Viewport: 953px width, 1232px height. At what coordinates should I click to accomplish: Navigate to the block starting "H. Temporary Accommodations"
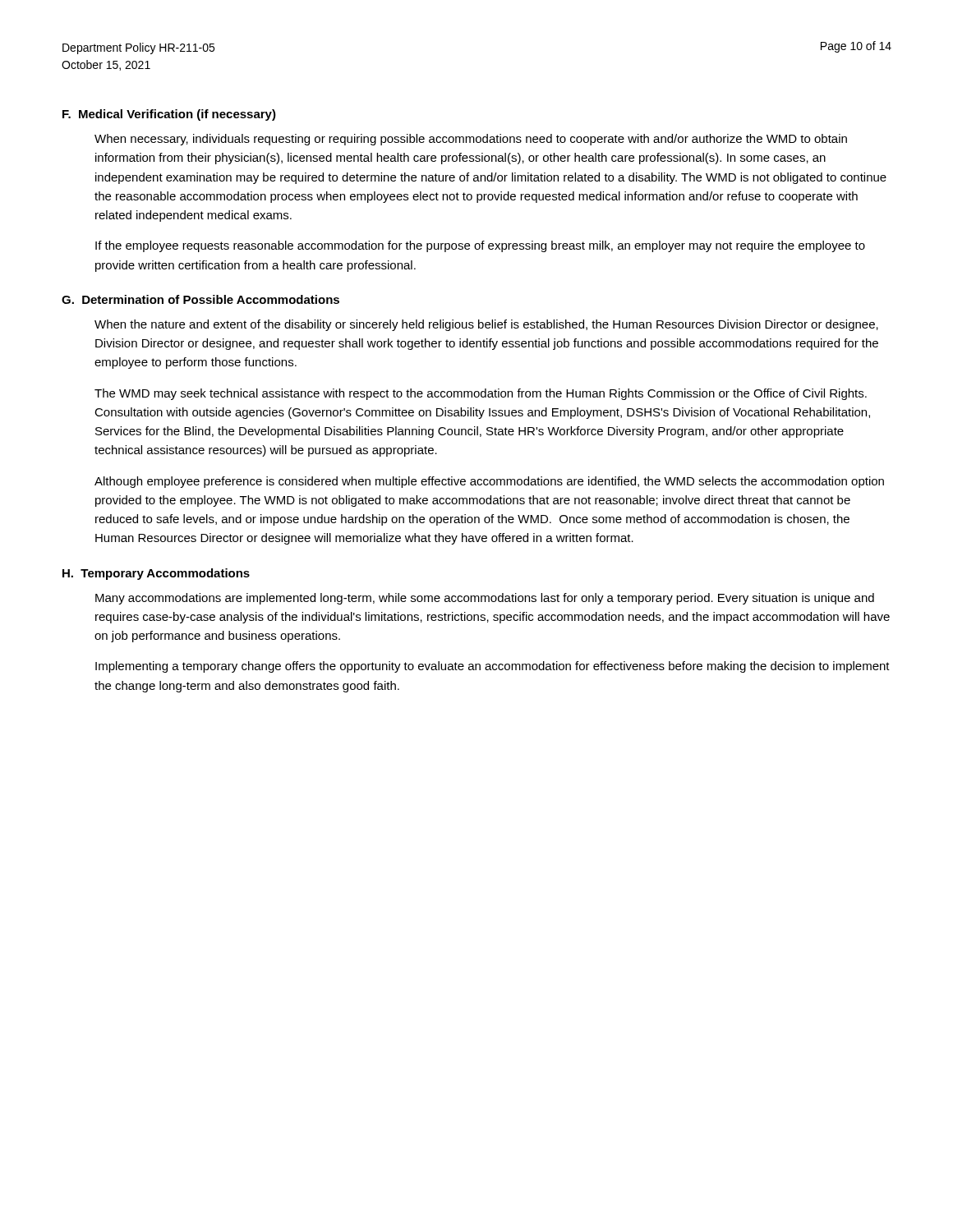(x=156, y=572)
